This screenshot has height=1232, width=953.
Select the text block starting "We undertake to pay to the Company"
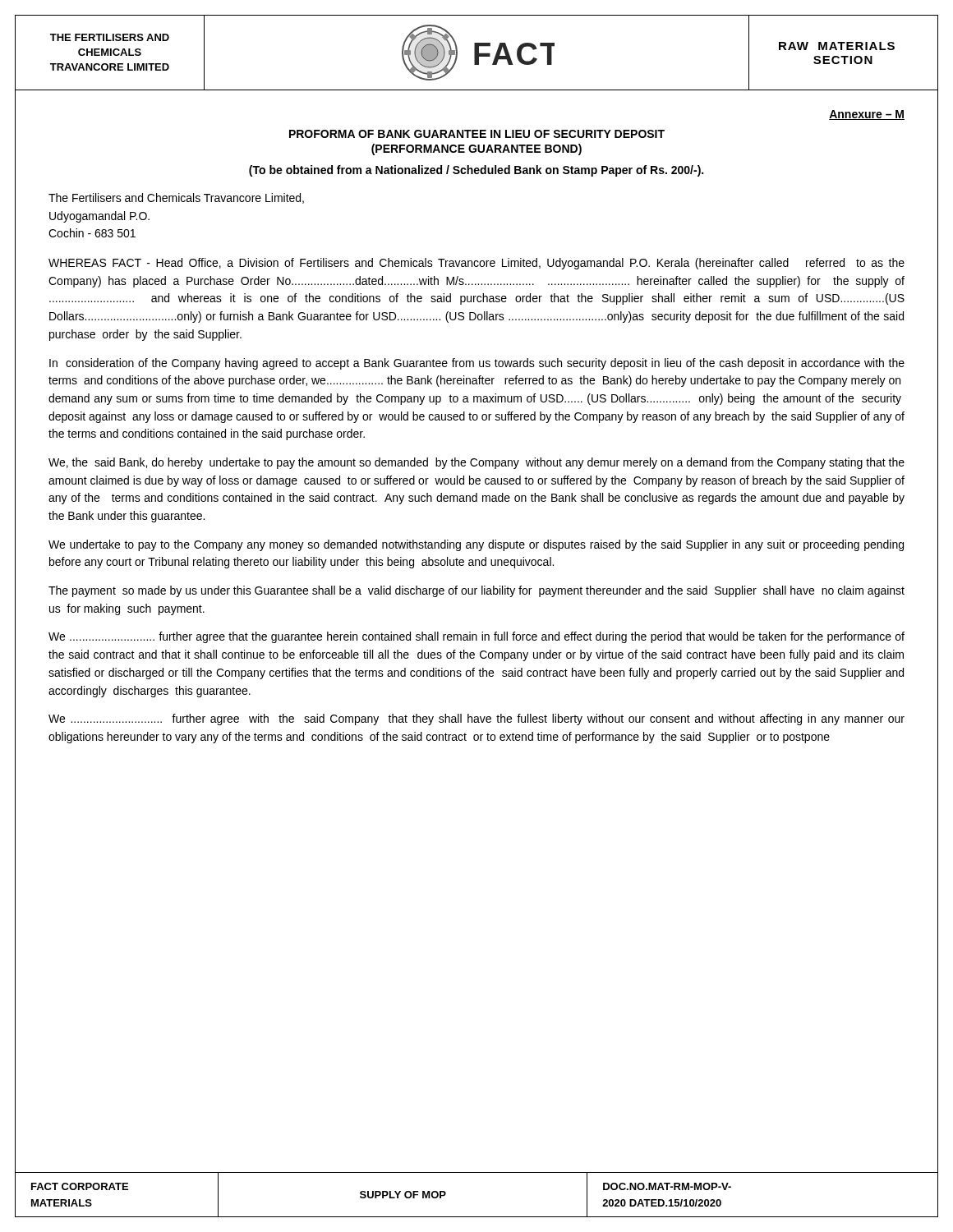(x=476, y=553)
